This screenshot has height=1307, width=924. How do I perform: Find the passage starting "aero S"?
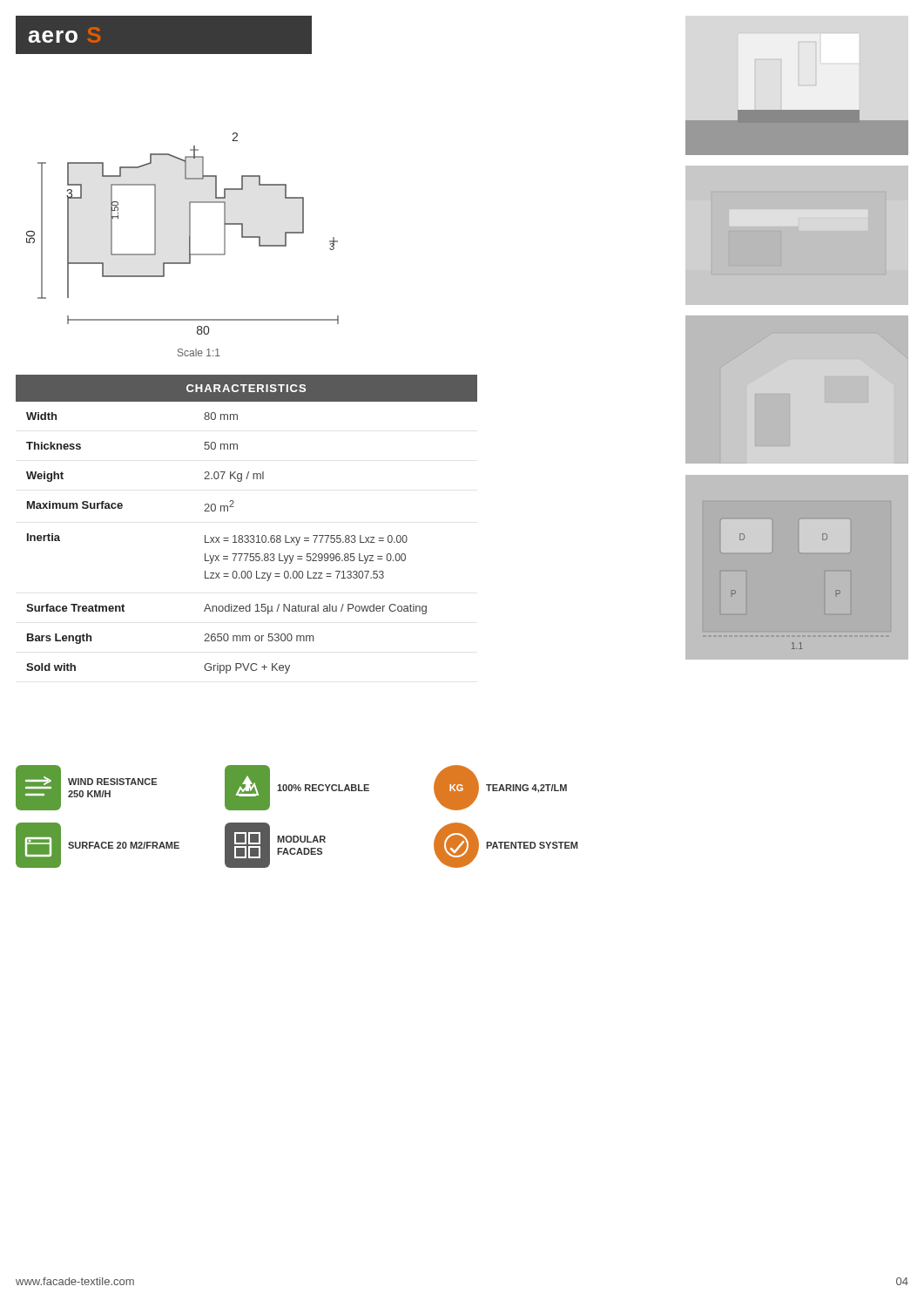pos(65,35)
